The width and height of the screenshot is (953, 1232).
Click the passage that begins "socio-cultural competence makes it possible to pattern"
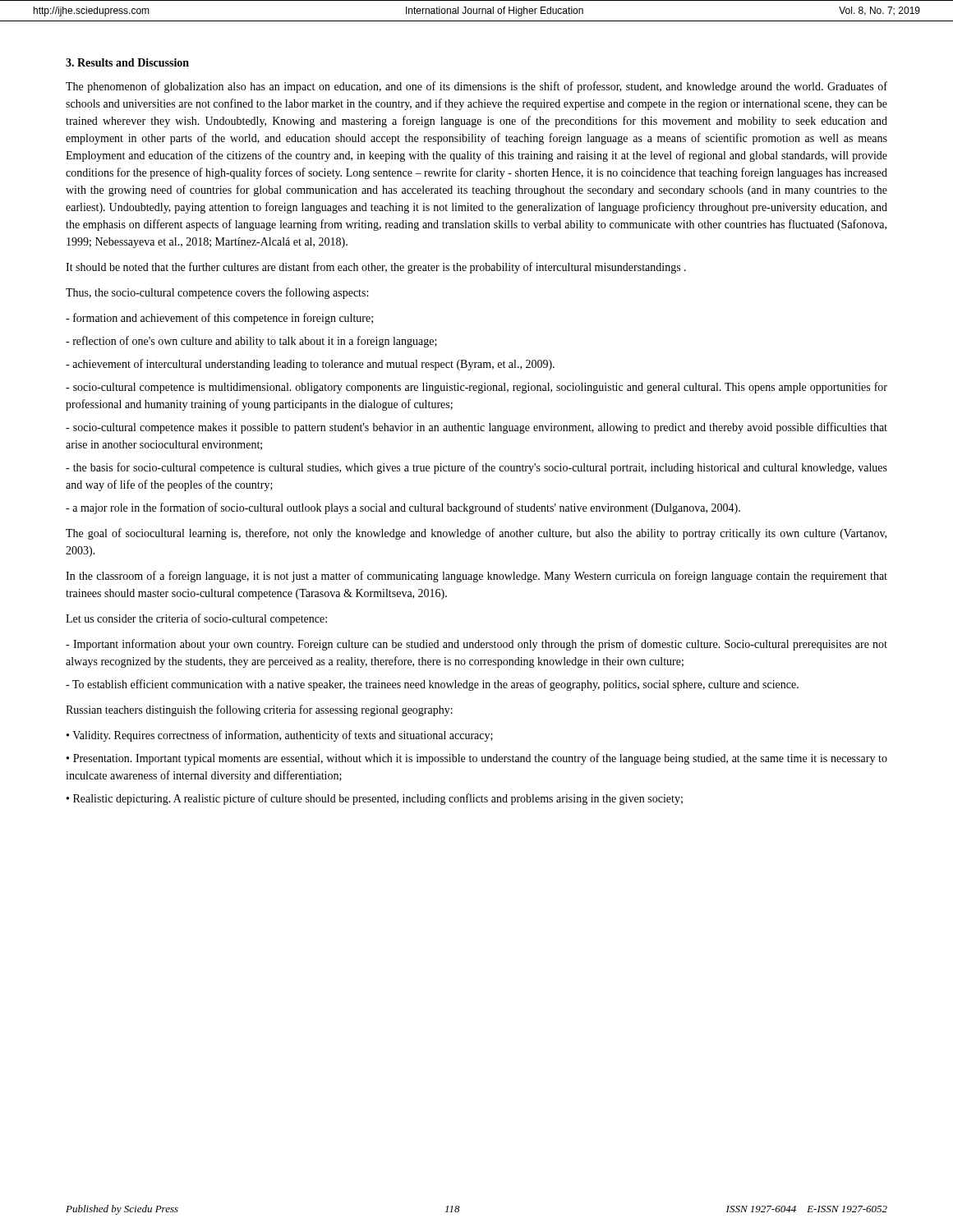click(x=476, y=436)
